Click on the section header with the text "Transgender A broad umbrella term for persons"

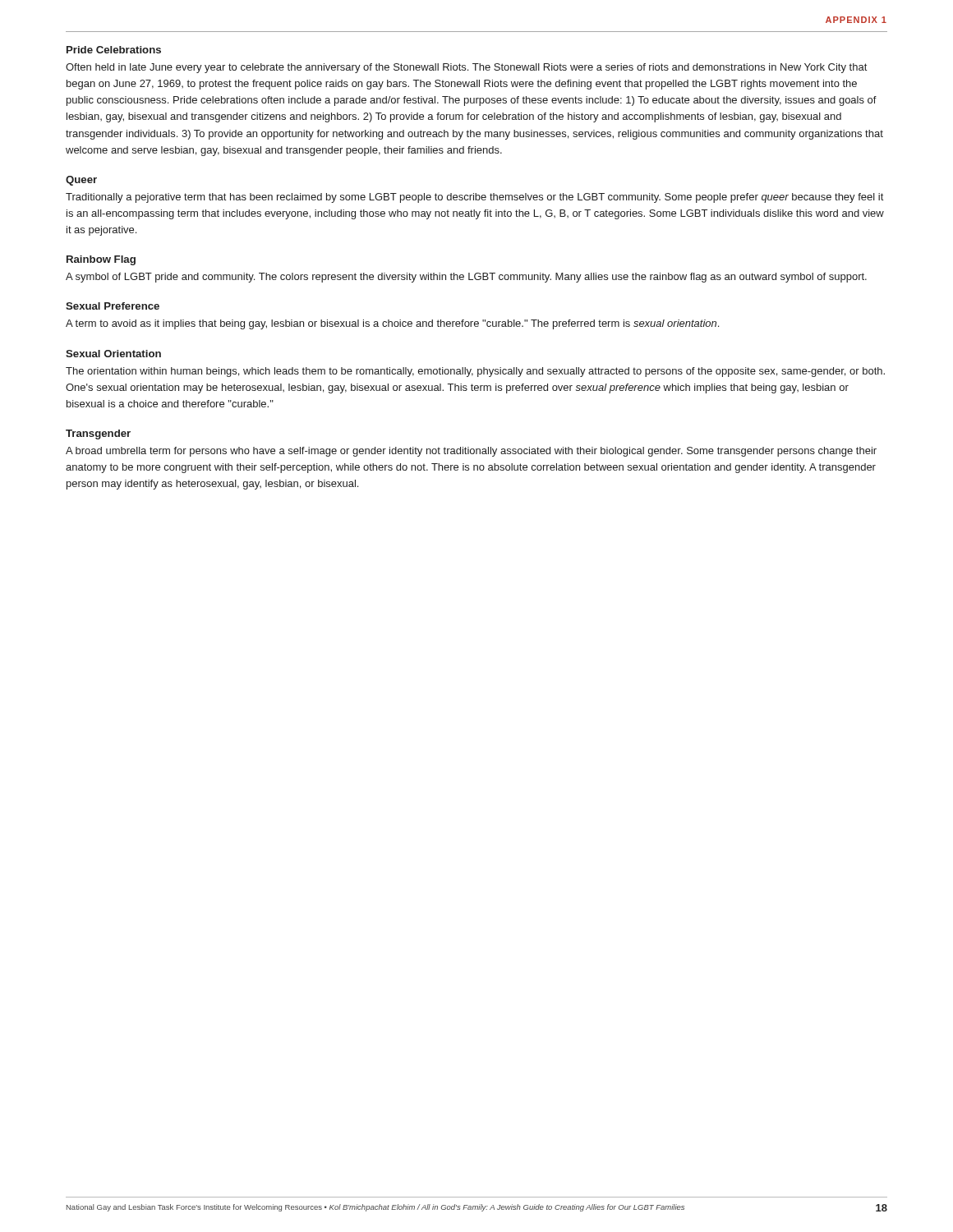click(x=476, y=460)
